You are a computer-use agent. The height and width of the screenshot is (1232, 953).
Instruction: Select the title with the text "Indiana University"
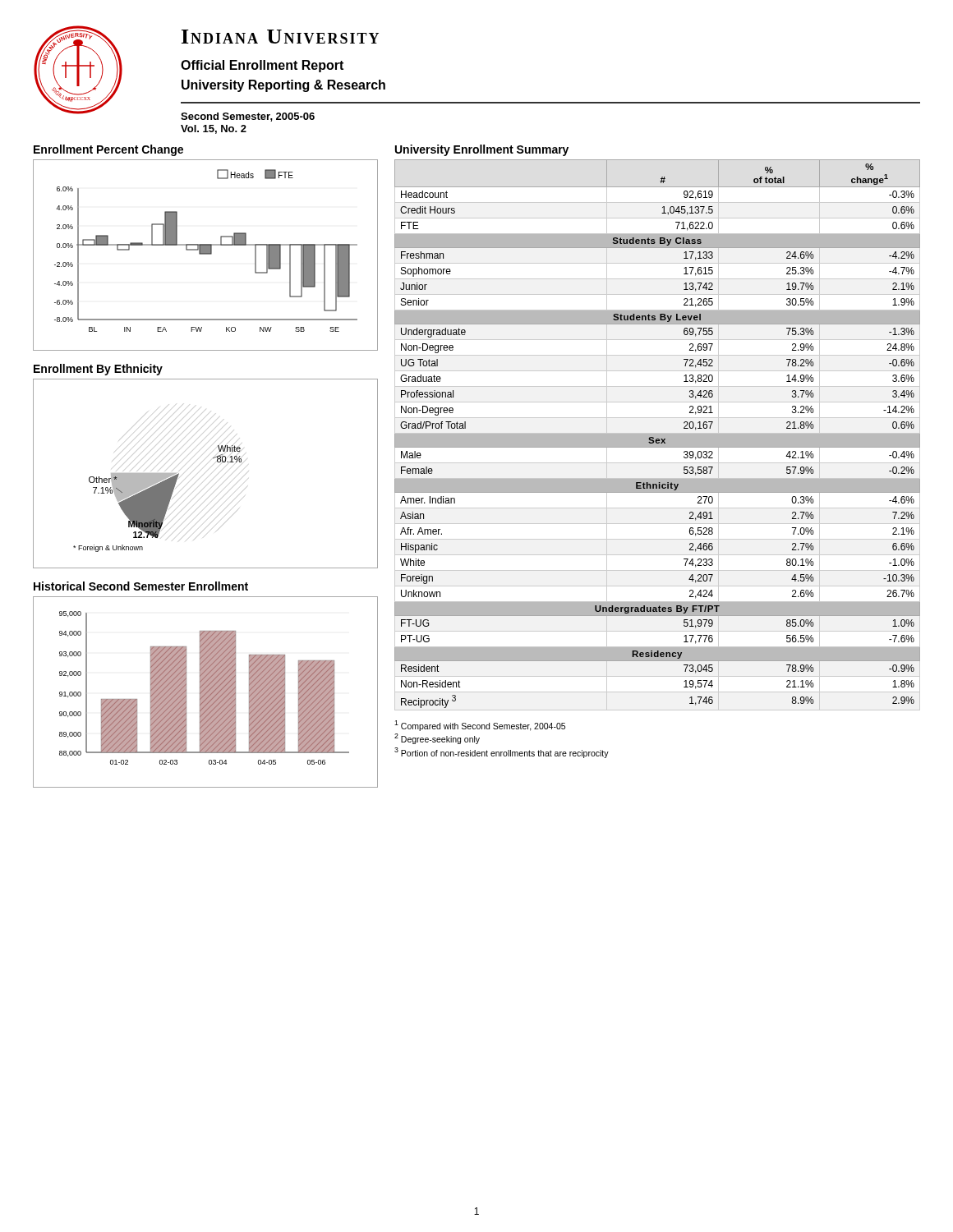281,37
